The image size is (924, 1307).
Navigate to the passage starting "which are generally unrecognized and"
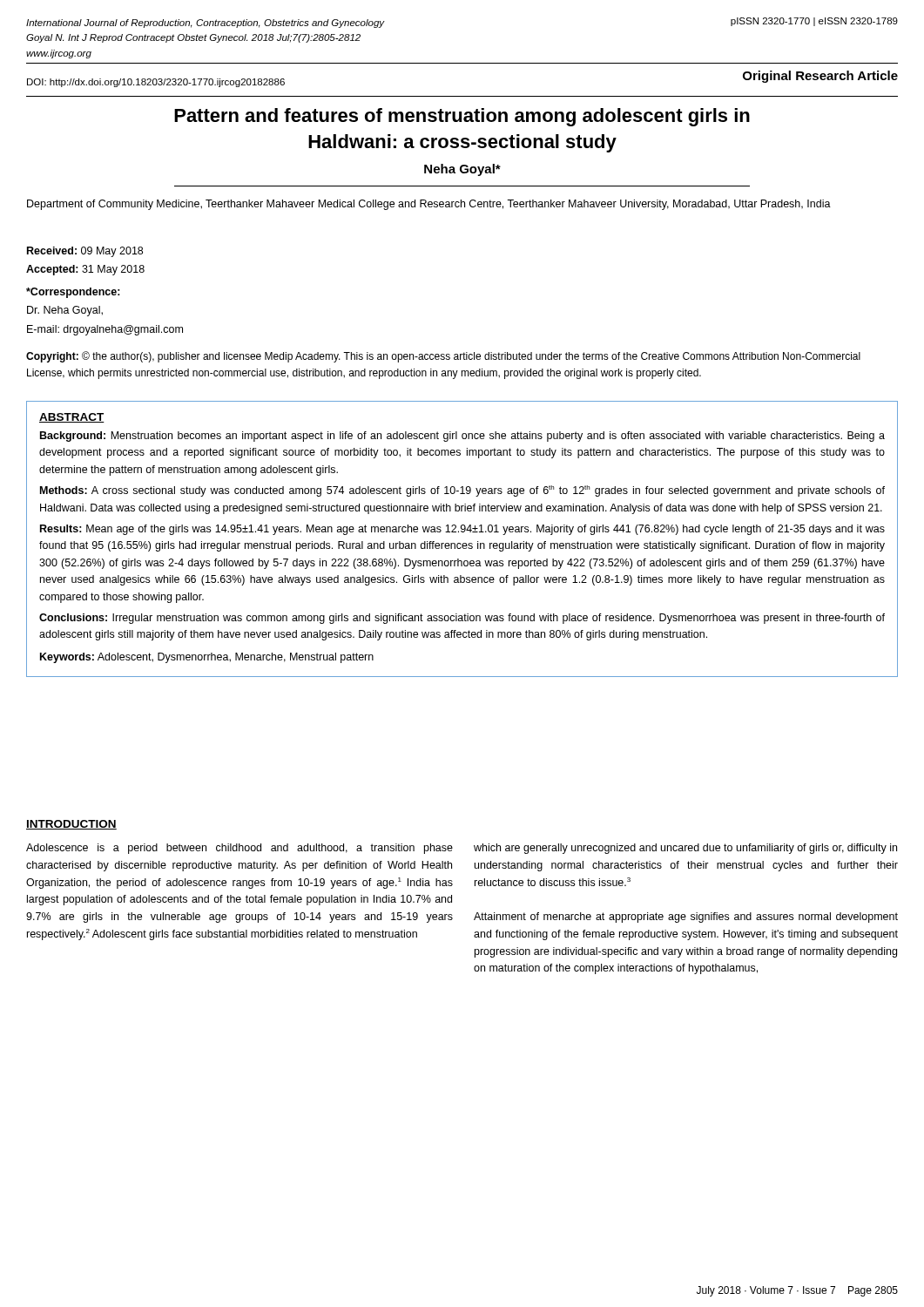686,908
